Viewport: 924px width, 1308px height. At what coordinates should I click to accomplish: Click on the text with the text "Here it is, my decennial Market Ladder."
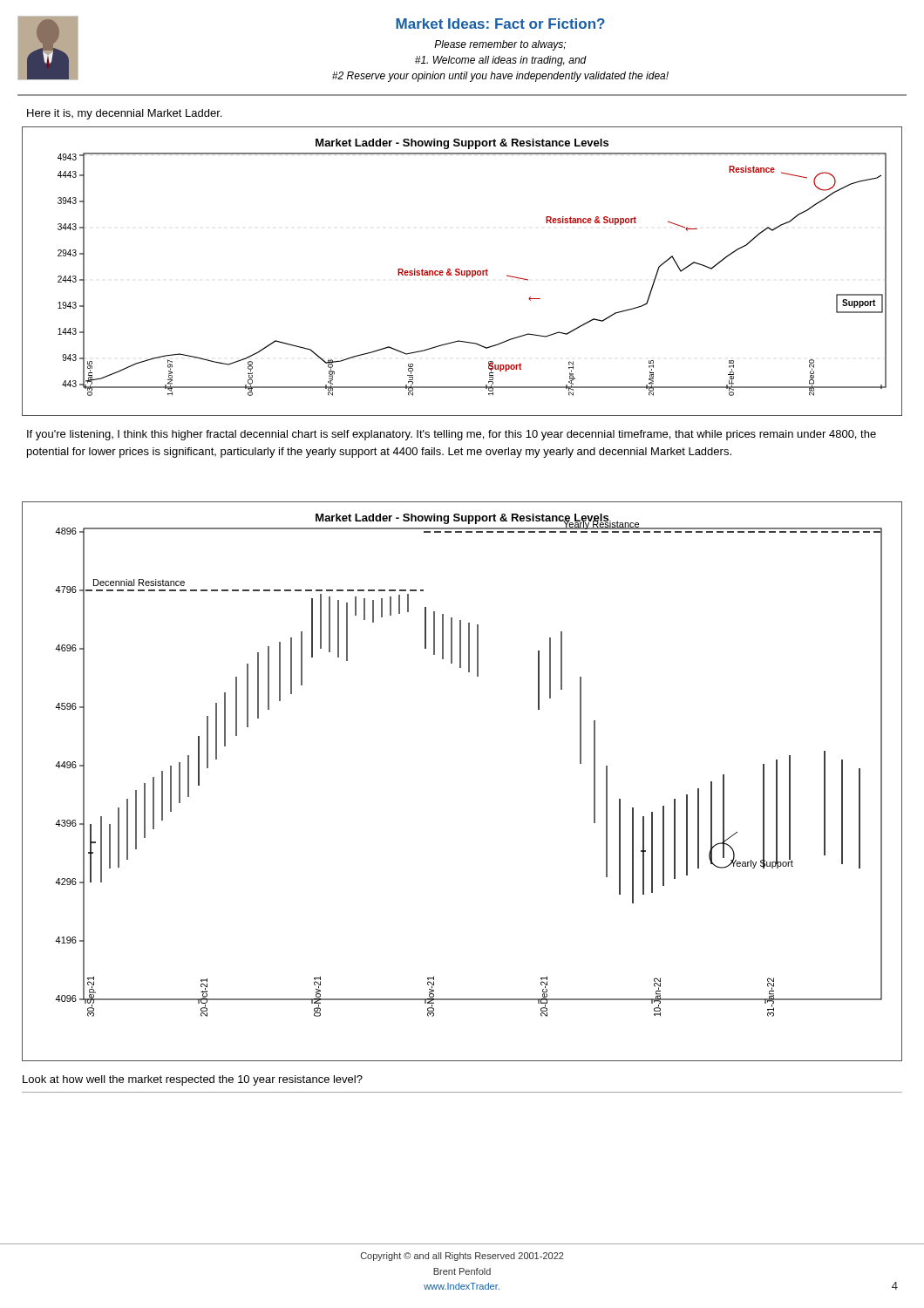pos(124,113)
